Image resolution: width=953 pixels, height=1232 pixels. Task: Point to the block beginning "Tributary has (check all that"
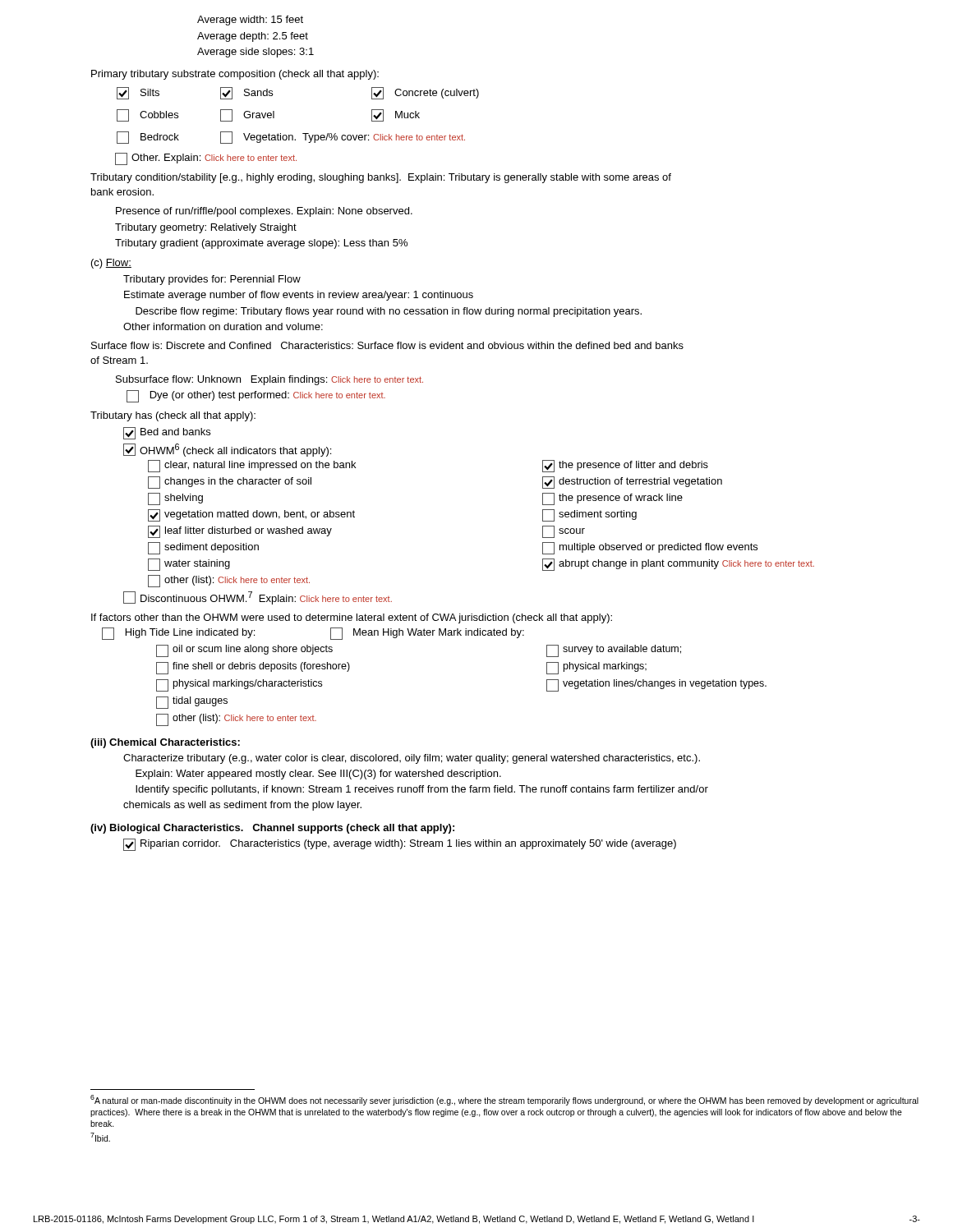tap(173, 415)
